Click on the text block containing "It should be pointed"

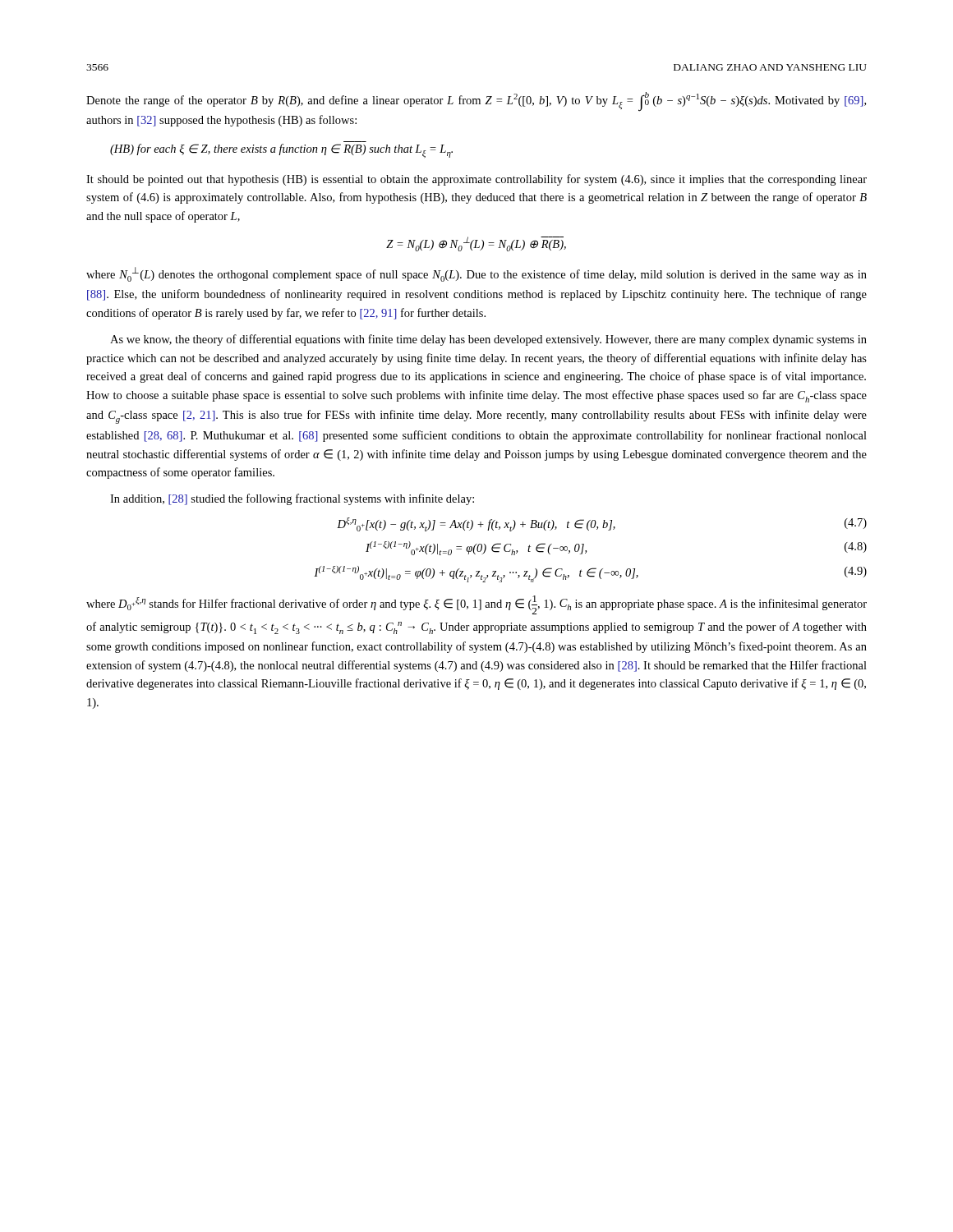pos(476,197)
